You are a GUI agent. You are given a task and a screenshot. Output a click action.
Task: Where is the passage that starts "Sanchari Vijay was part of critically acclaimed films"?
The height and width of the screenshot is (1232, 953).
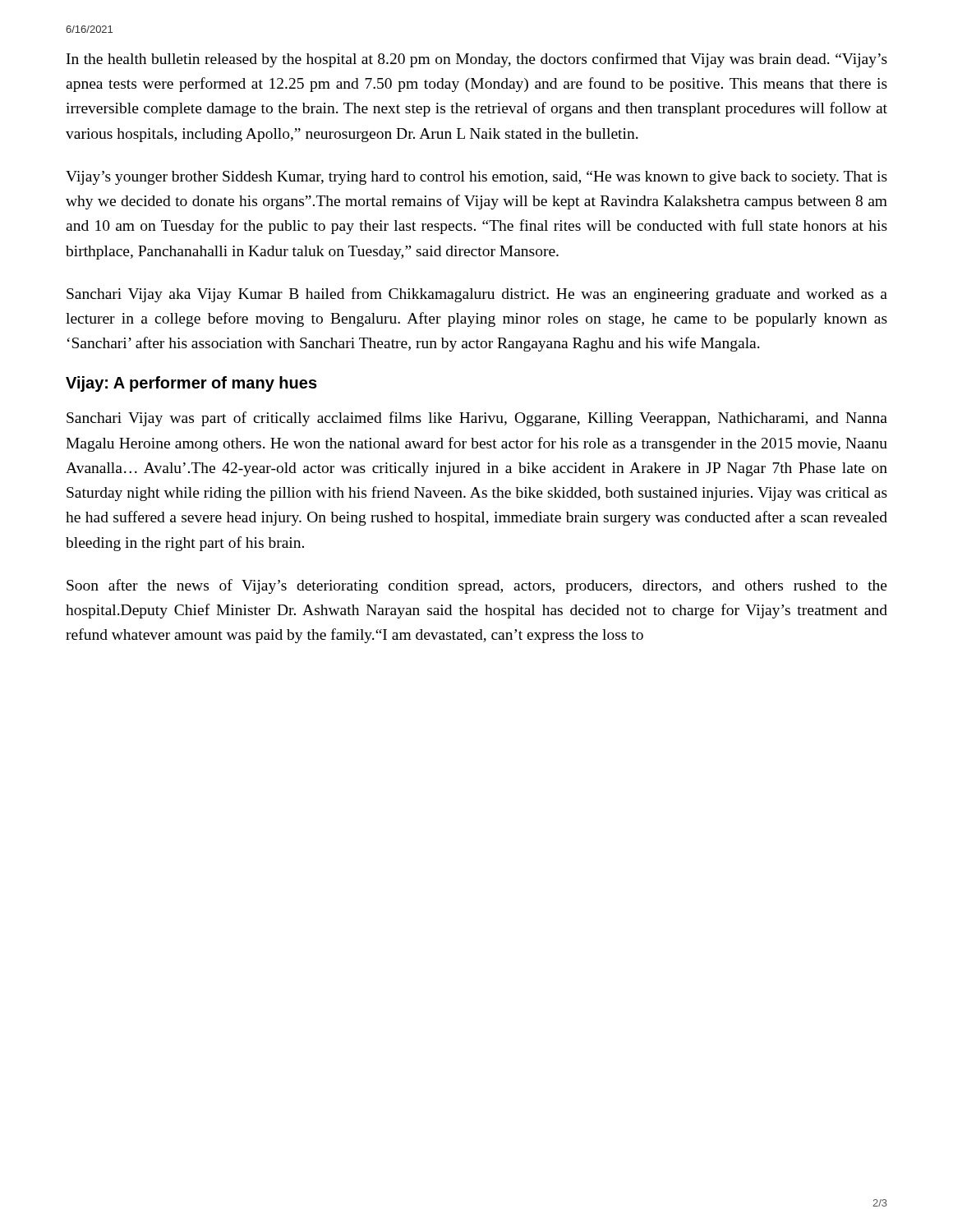476,480
